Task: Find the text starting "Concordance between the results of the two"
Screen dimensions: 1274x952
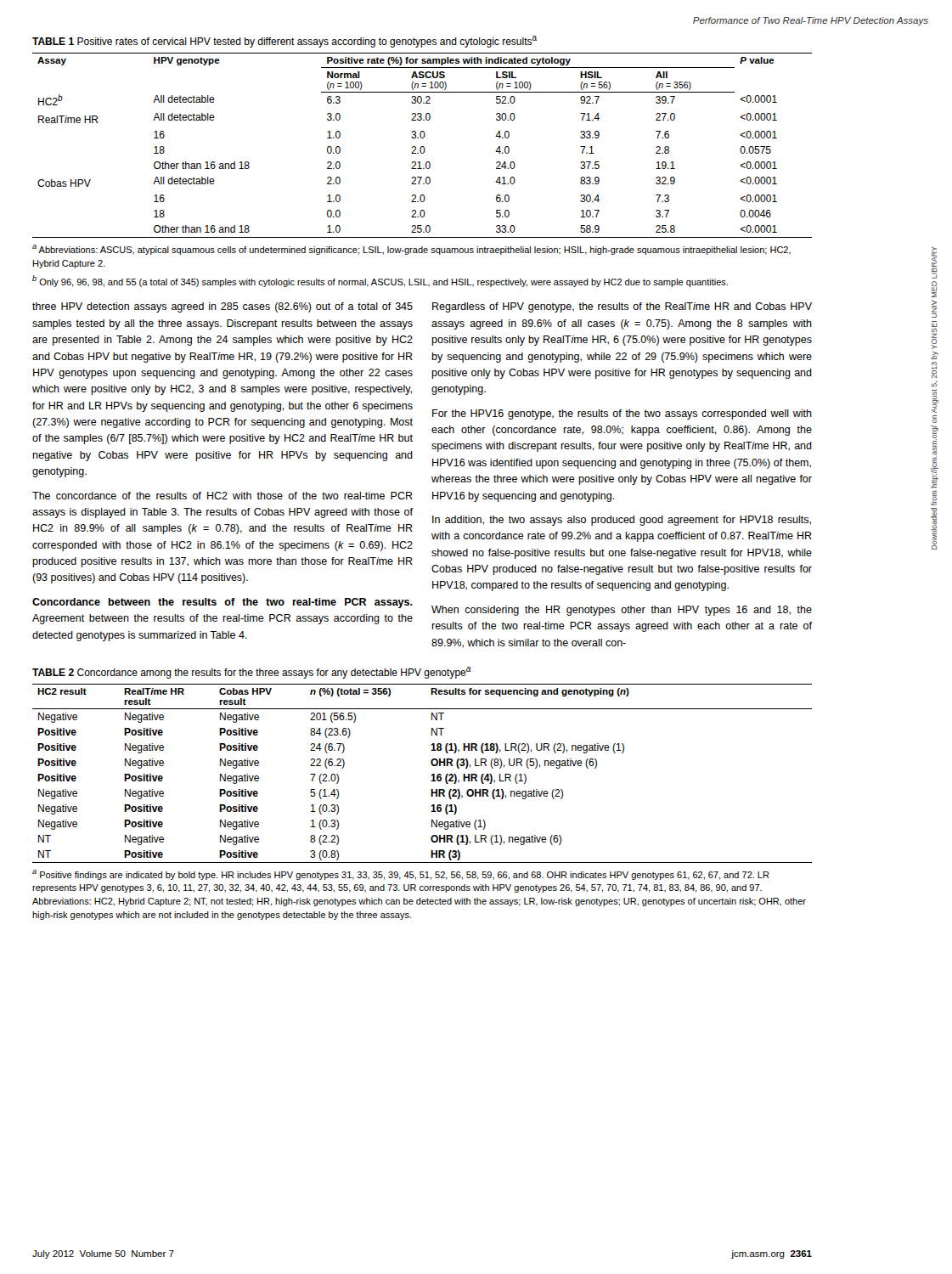Action: 222,618
